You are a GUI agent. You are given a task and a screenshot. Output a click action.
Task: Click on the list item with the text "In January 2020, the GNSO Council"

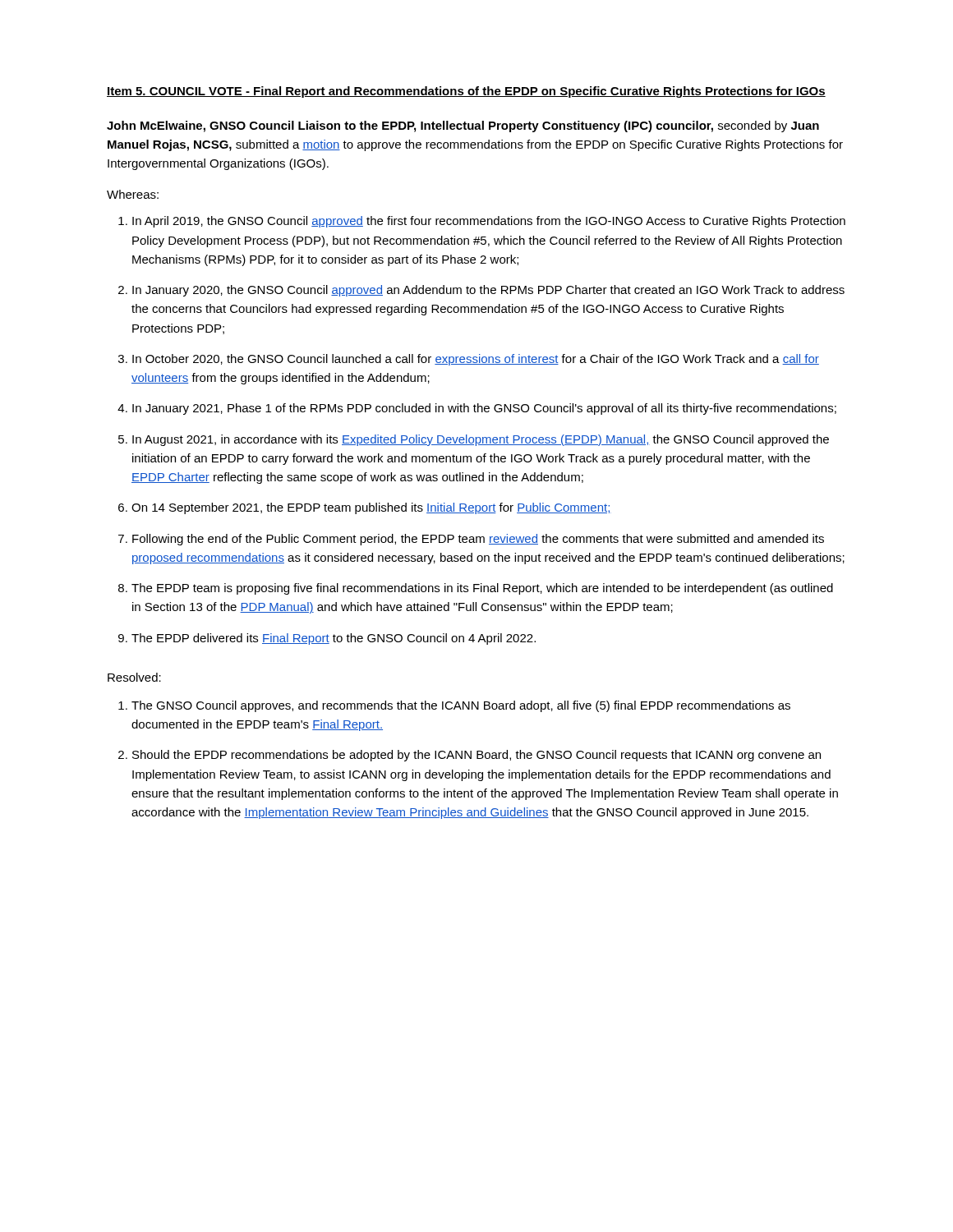pos(489,309)
